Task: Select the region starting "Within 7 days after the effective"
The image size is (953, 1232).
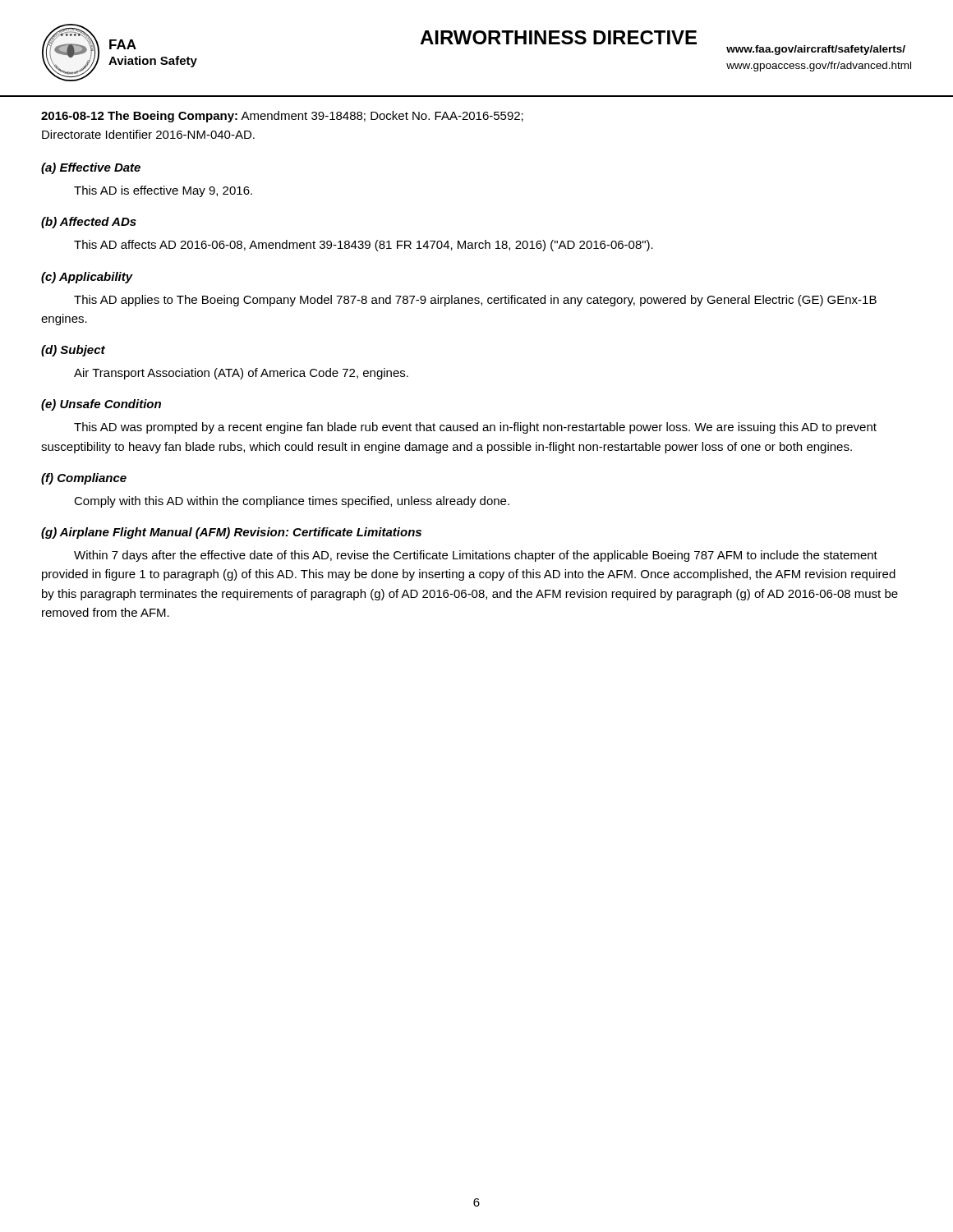Action: click(x=470, y=583)
